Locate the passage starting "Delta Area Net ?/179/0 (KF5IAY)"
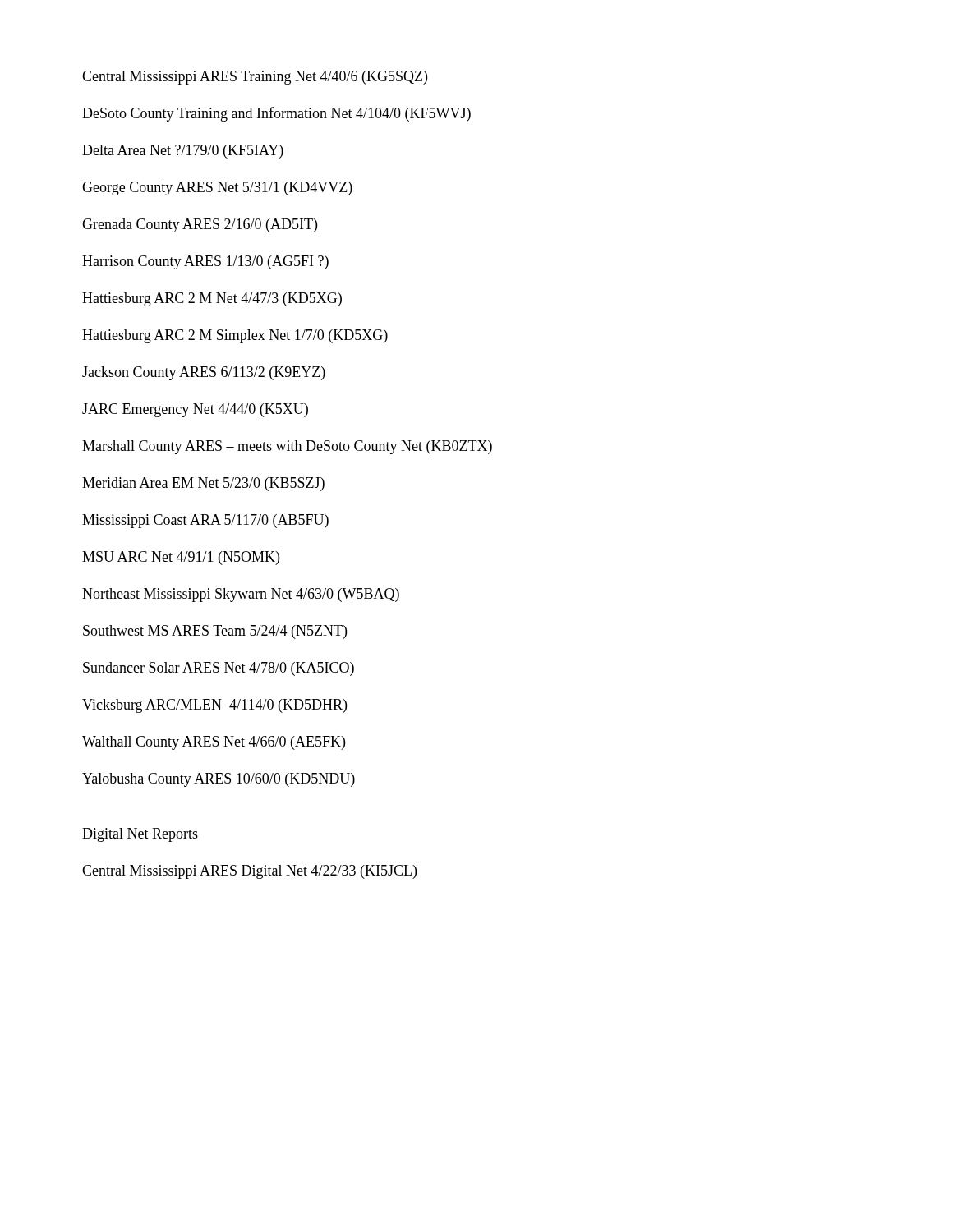This screenshot has width=953, height=1232. coord(183,150)
